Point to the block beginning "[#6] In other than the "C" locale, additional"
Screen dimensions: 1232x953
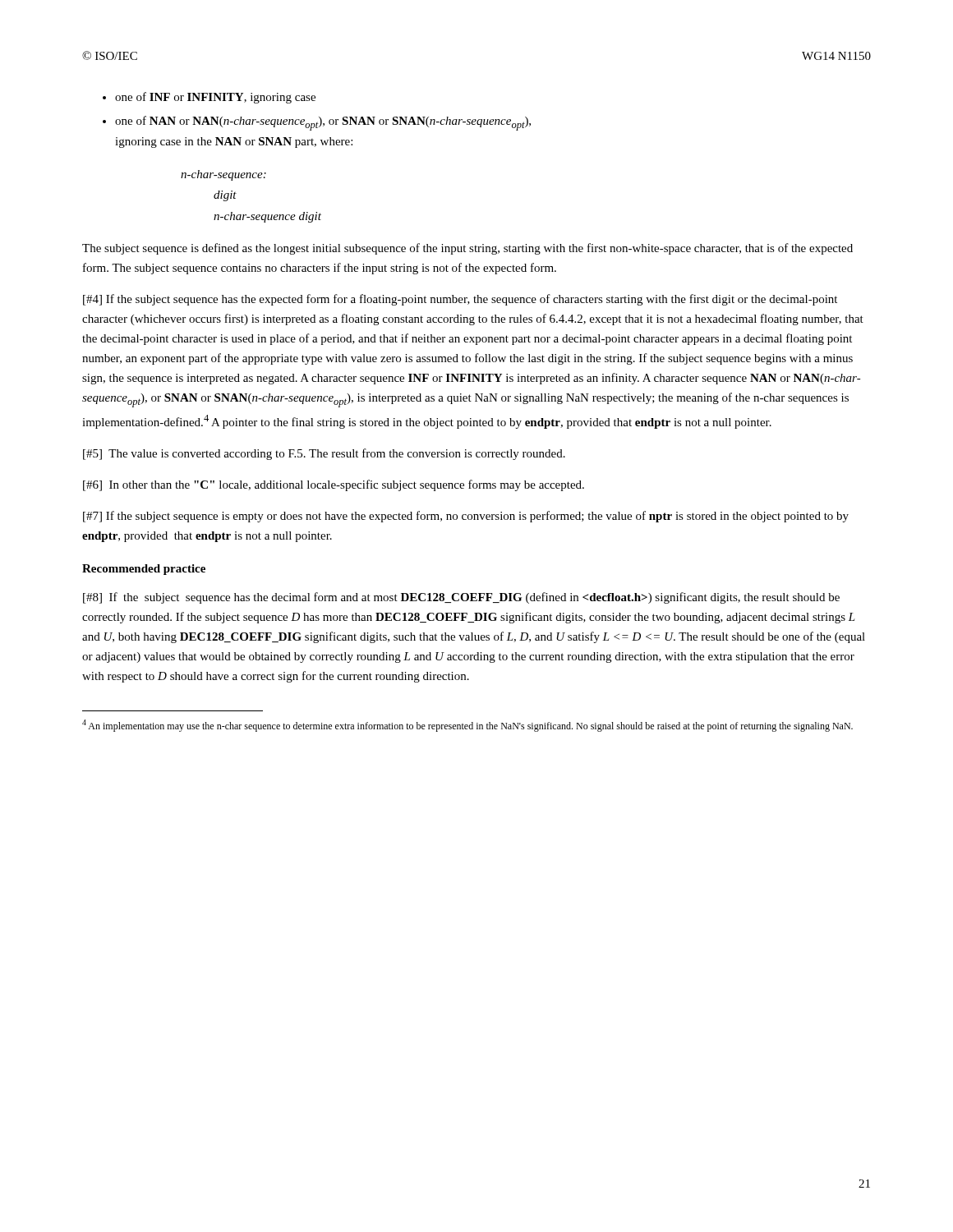point(334,485)
